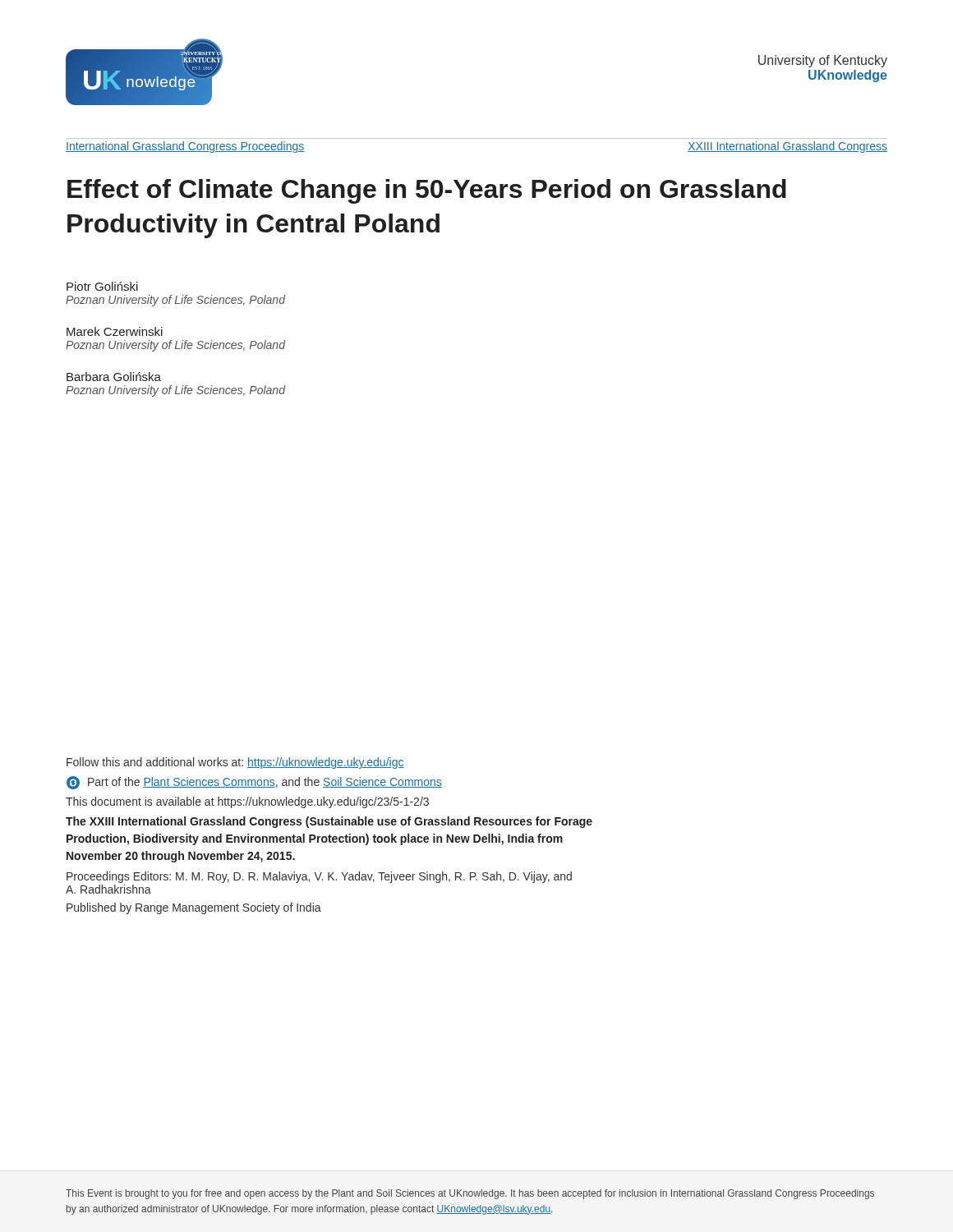Locate the title that opens with "Effect of Climate Change in 50-Years Period on"
The width and height of the screenshot is (953, 1232).
pyautogui.click(x=476, y=207)
